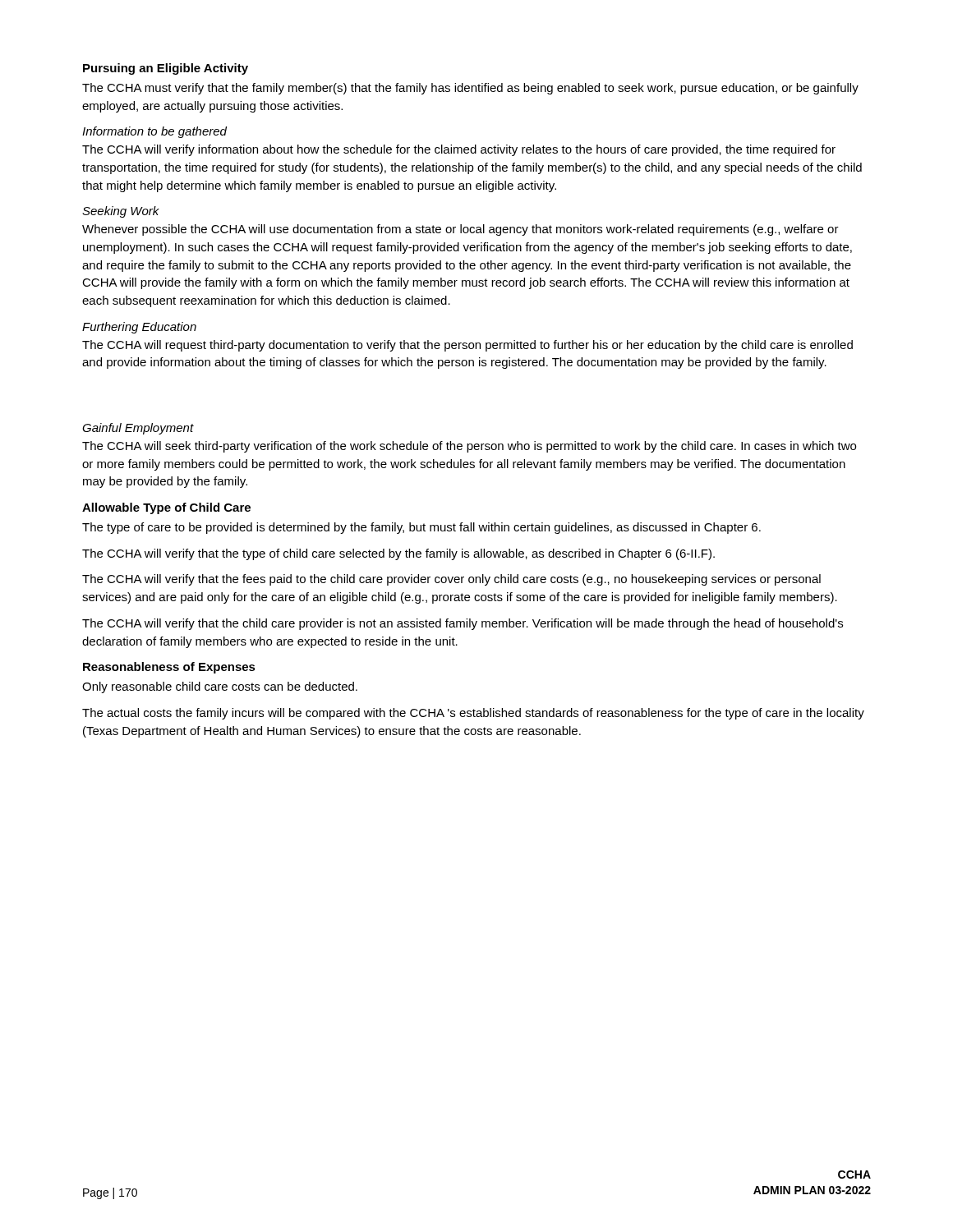Click on the text containing "Seeking Work"
Image resolution: width=953 pixels, height=1232 pixels.
pyautogui.click(x=121, y=212)
